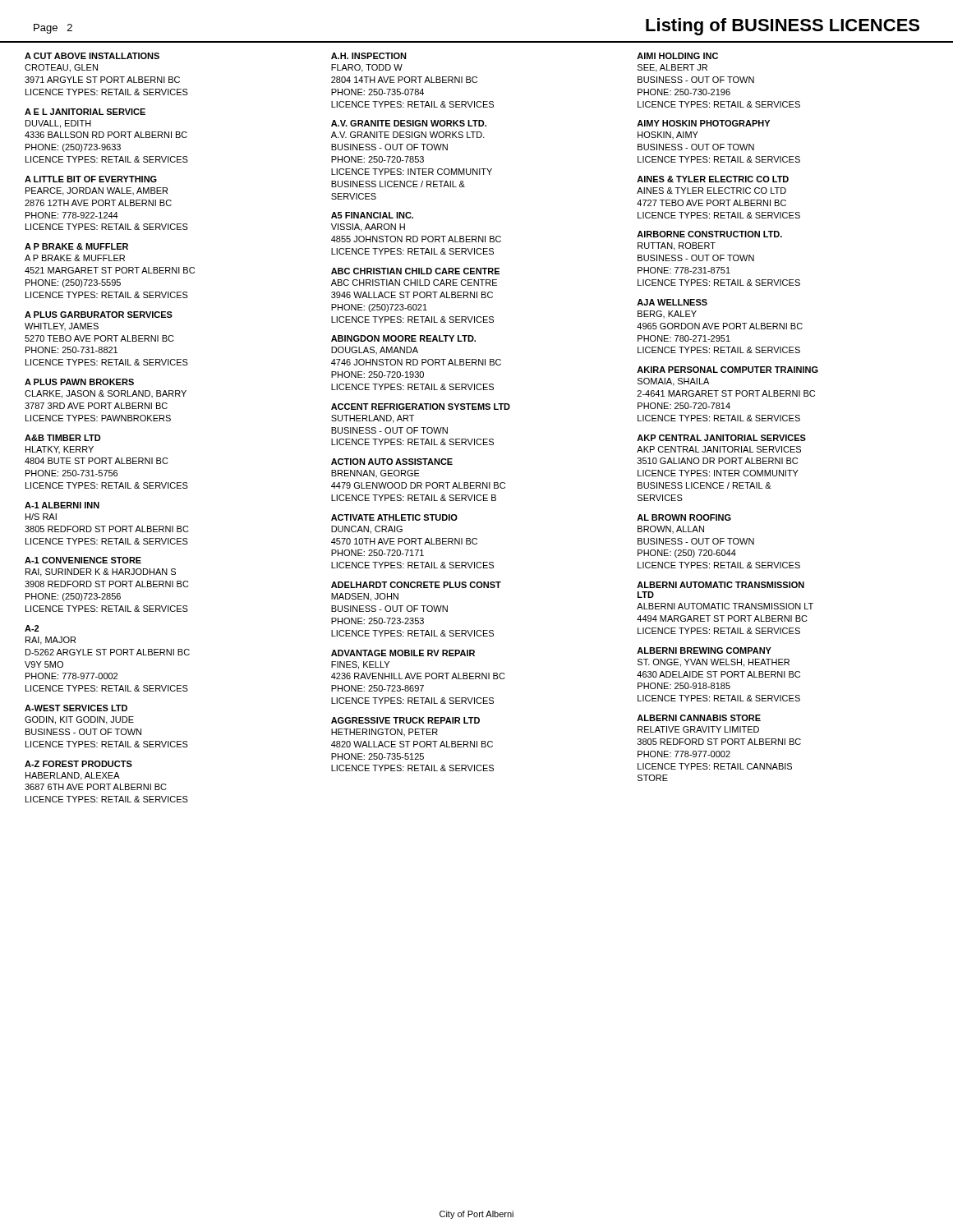Locate the list item that says "ACTION AUTO ASSISTANCE BRENNAN, GEORGE 4479 GLENWOOD"

click(x=476, y=480)
